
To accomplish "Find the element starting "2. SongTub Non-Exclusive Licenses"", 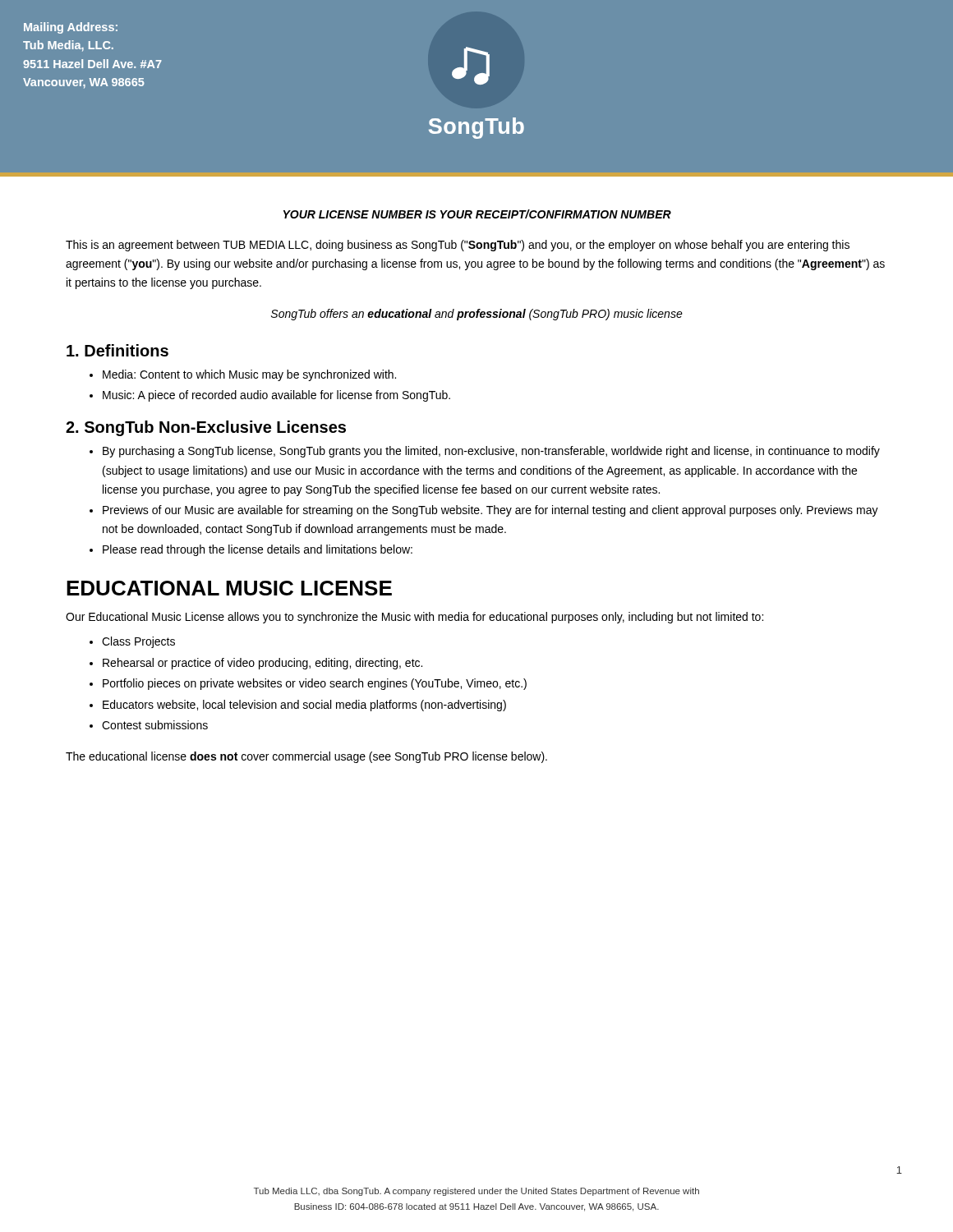I will point(206,427).
